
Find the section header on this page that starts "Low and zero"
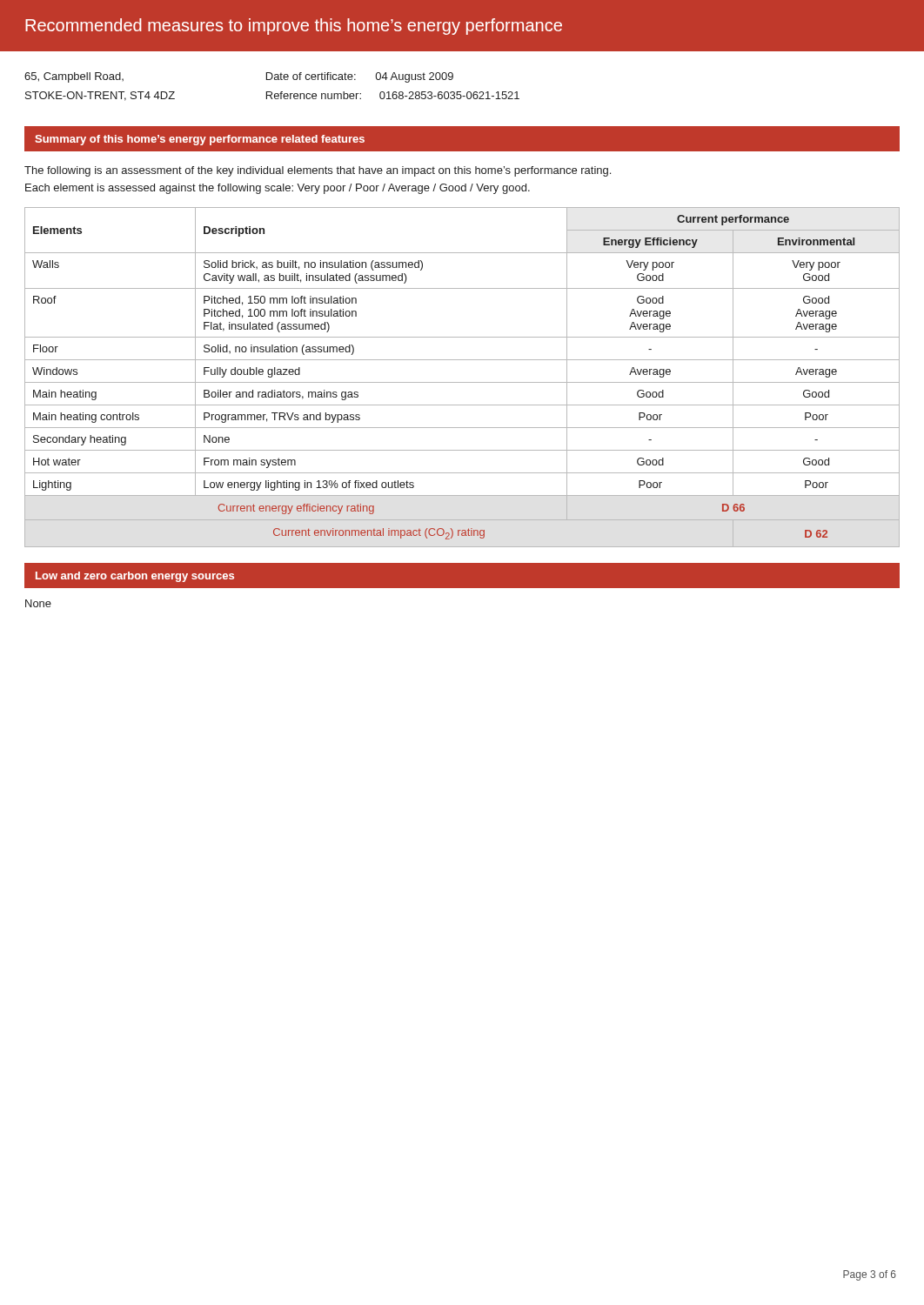pos(135,575)
